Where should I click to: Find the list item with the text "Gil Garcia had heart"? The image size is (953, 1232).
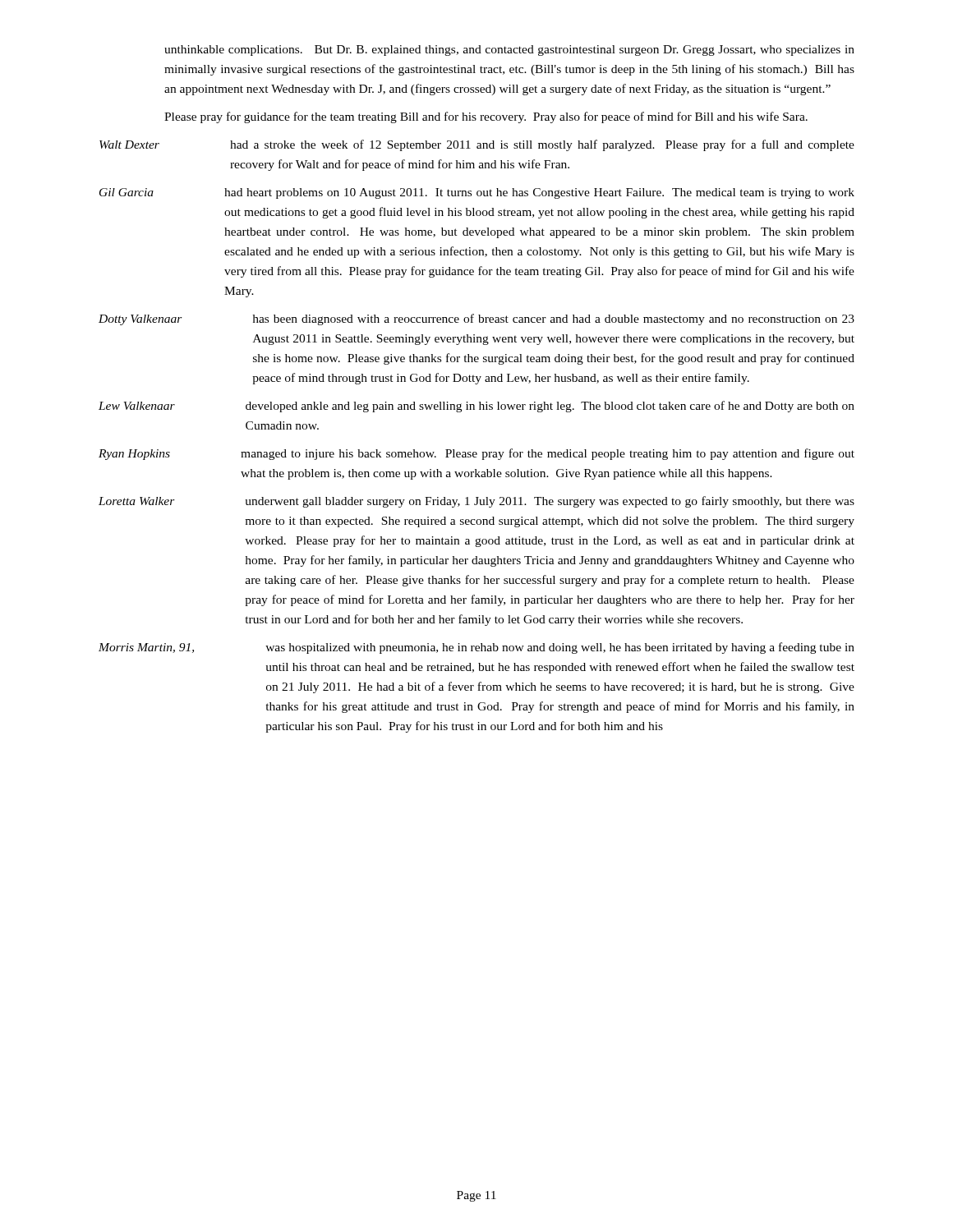coord(476,242)
